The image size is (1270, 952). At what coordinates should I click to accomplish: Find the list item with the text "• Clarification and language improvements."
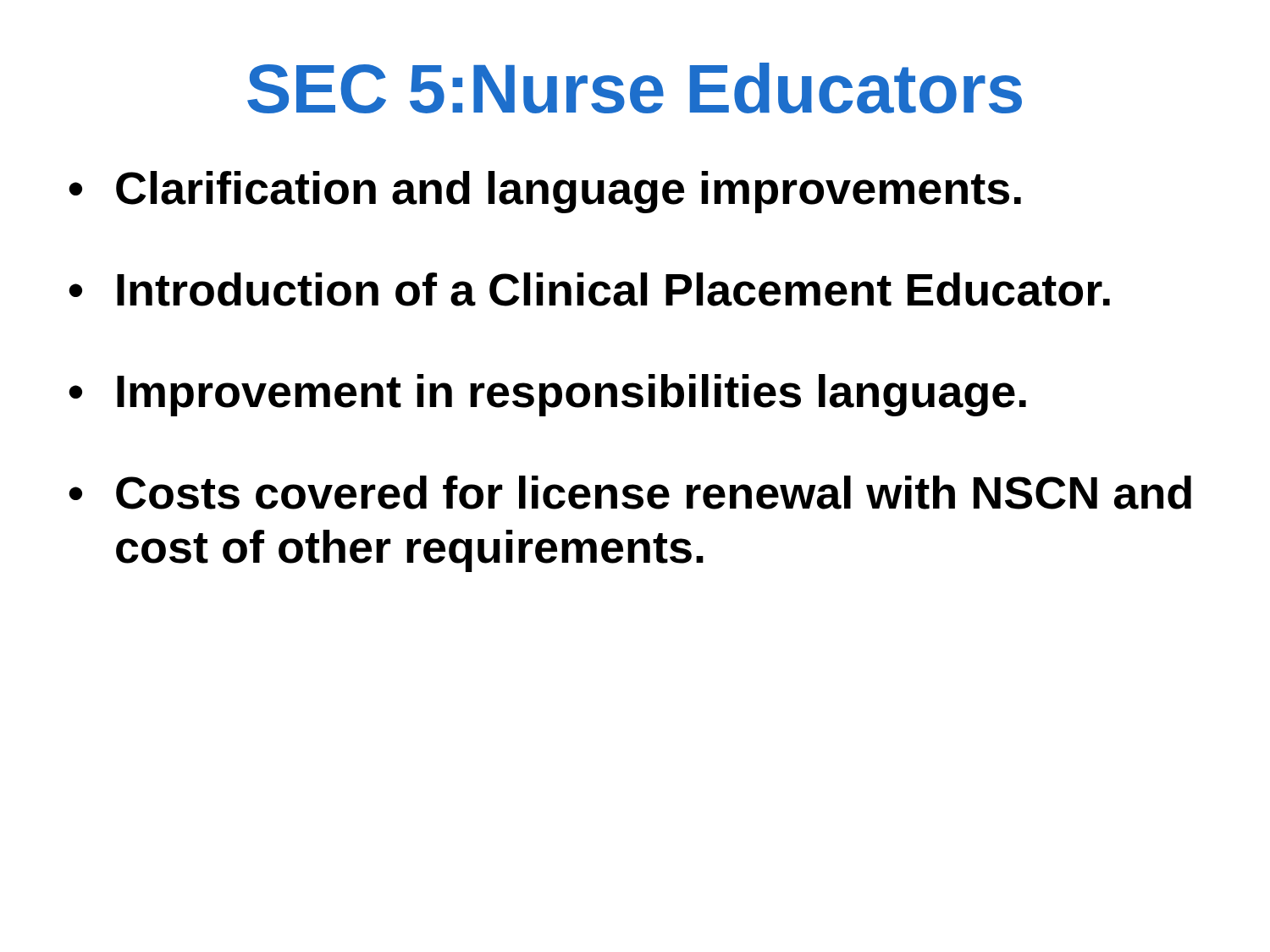pyautogui.click(x=546, y=188)
